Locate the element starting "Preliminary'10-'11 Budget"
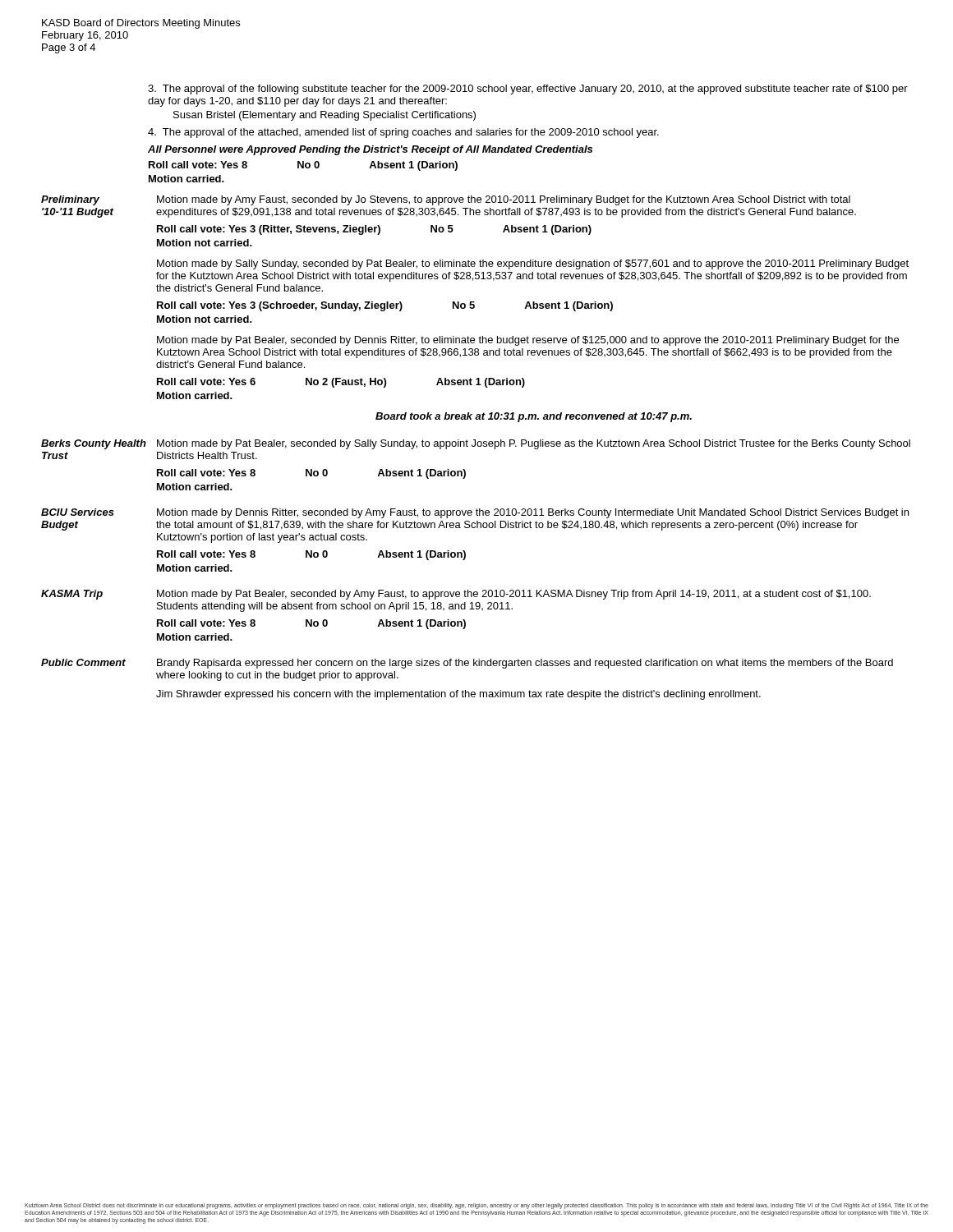 [77, 205]
